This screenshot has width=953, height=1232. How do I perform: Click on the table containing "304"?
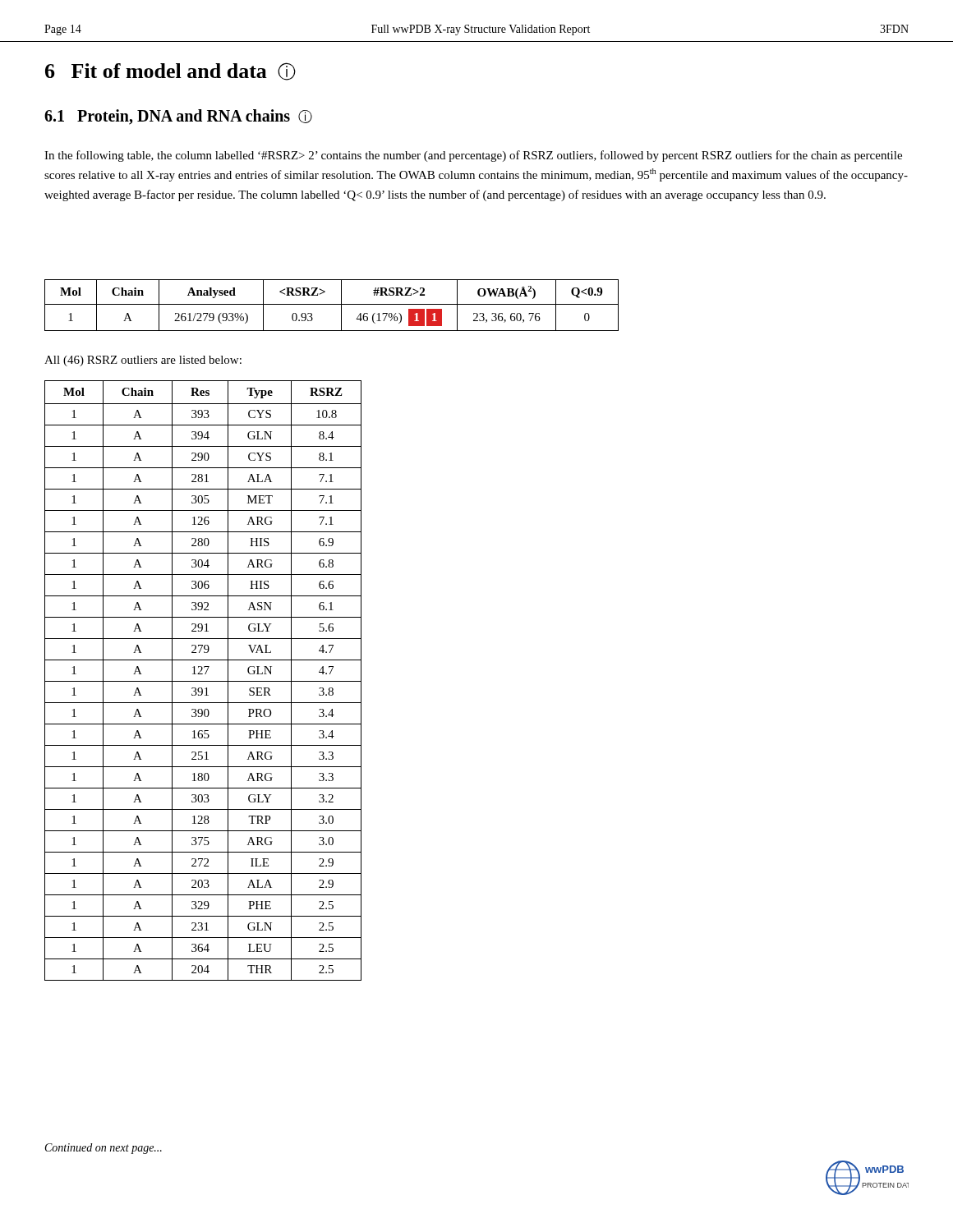pyautogui.click(x=203, y=680)
